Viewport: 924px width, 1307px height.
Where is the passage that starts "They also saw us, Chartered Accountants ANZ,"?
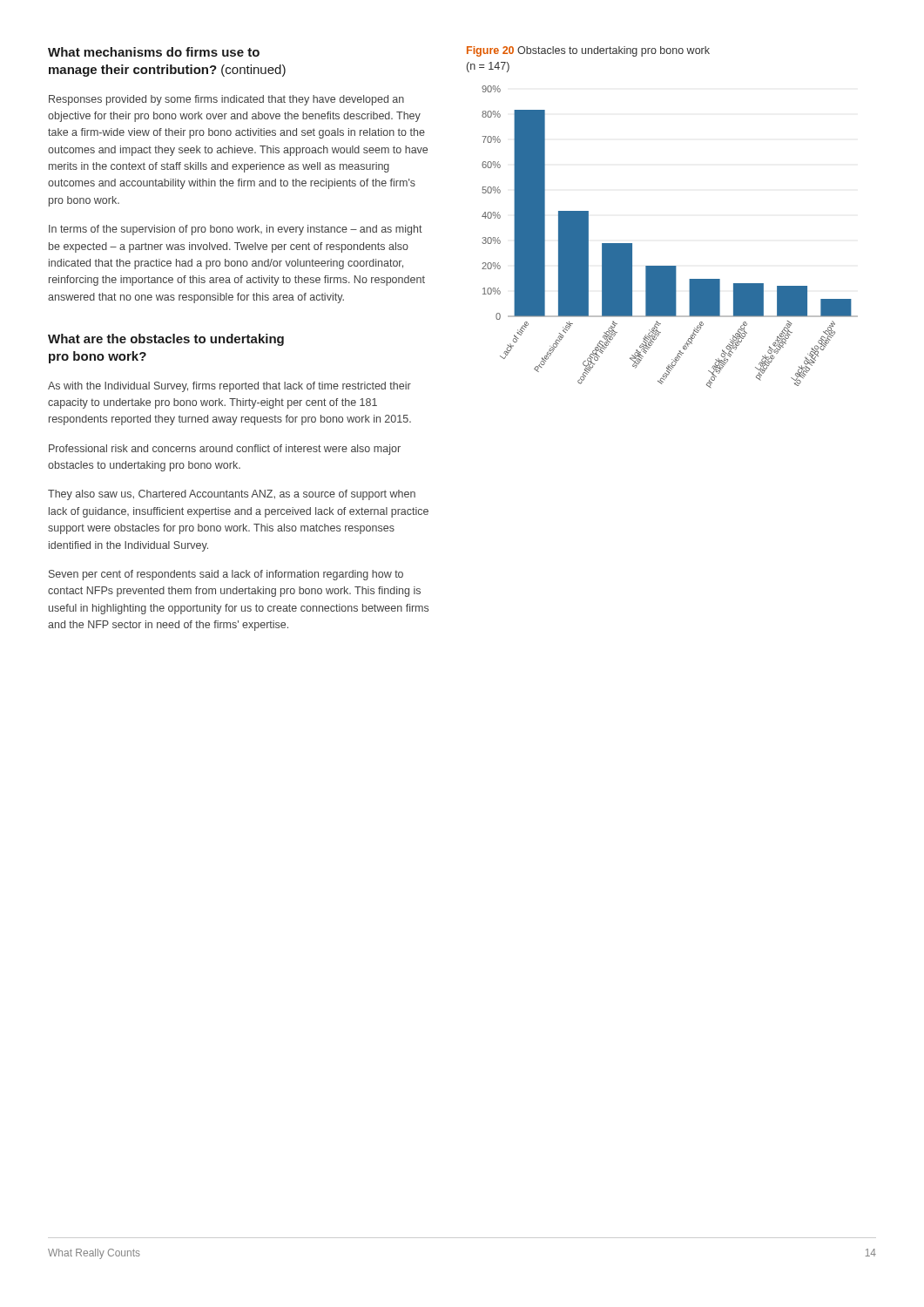point(238,520)
